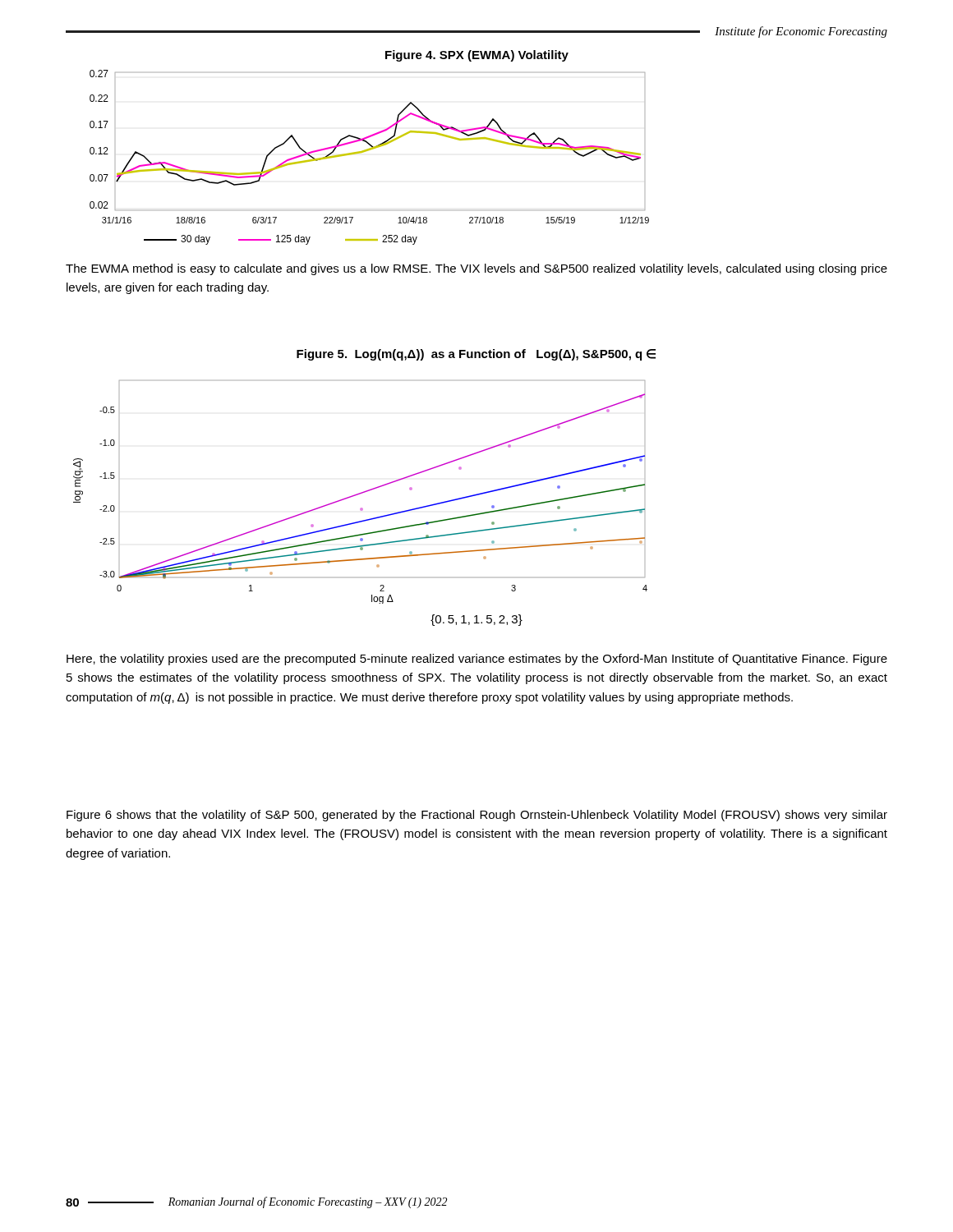Locate the caption containing "{0. 5, 1, 1. 5, 2, 3}"
Viewport: 953px width, 1232px height.
(x=476, y=619)
